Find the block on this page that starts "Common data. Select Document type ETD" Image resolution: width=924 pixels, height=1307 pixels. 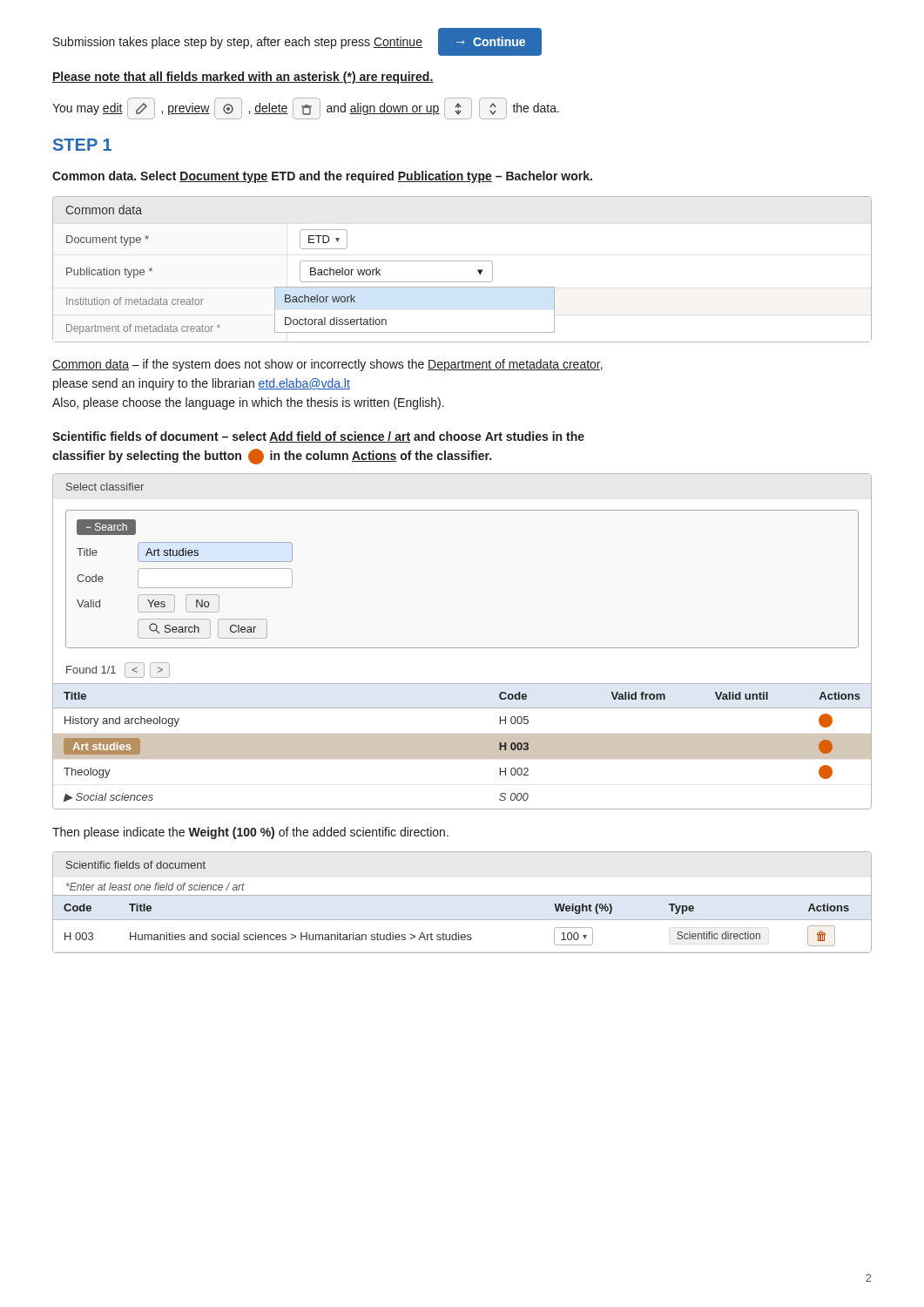pos(323,176)
